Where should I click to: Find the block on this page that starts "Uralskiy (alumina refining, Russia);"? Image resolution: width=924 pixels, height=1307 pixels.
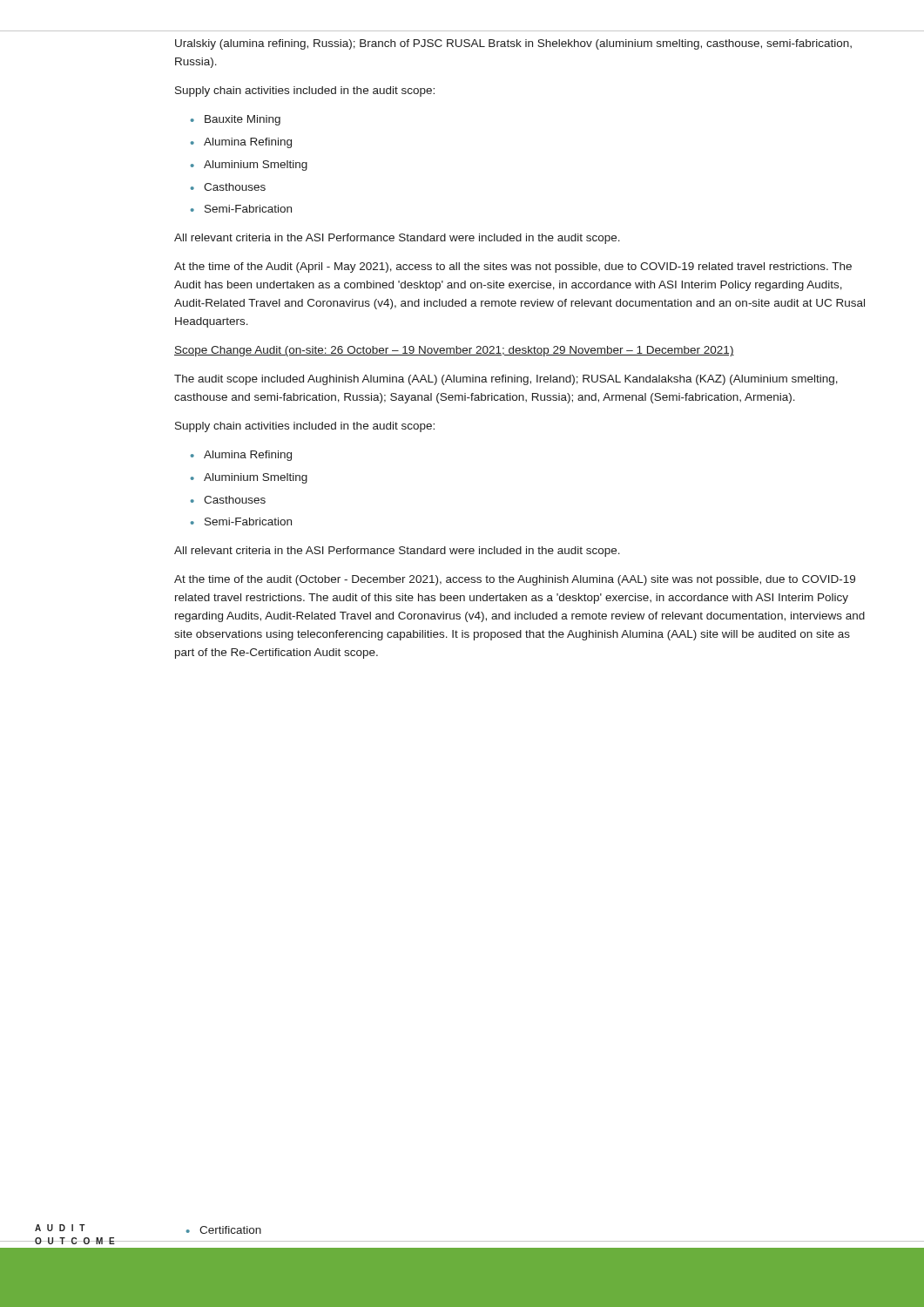513,52
